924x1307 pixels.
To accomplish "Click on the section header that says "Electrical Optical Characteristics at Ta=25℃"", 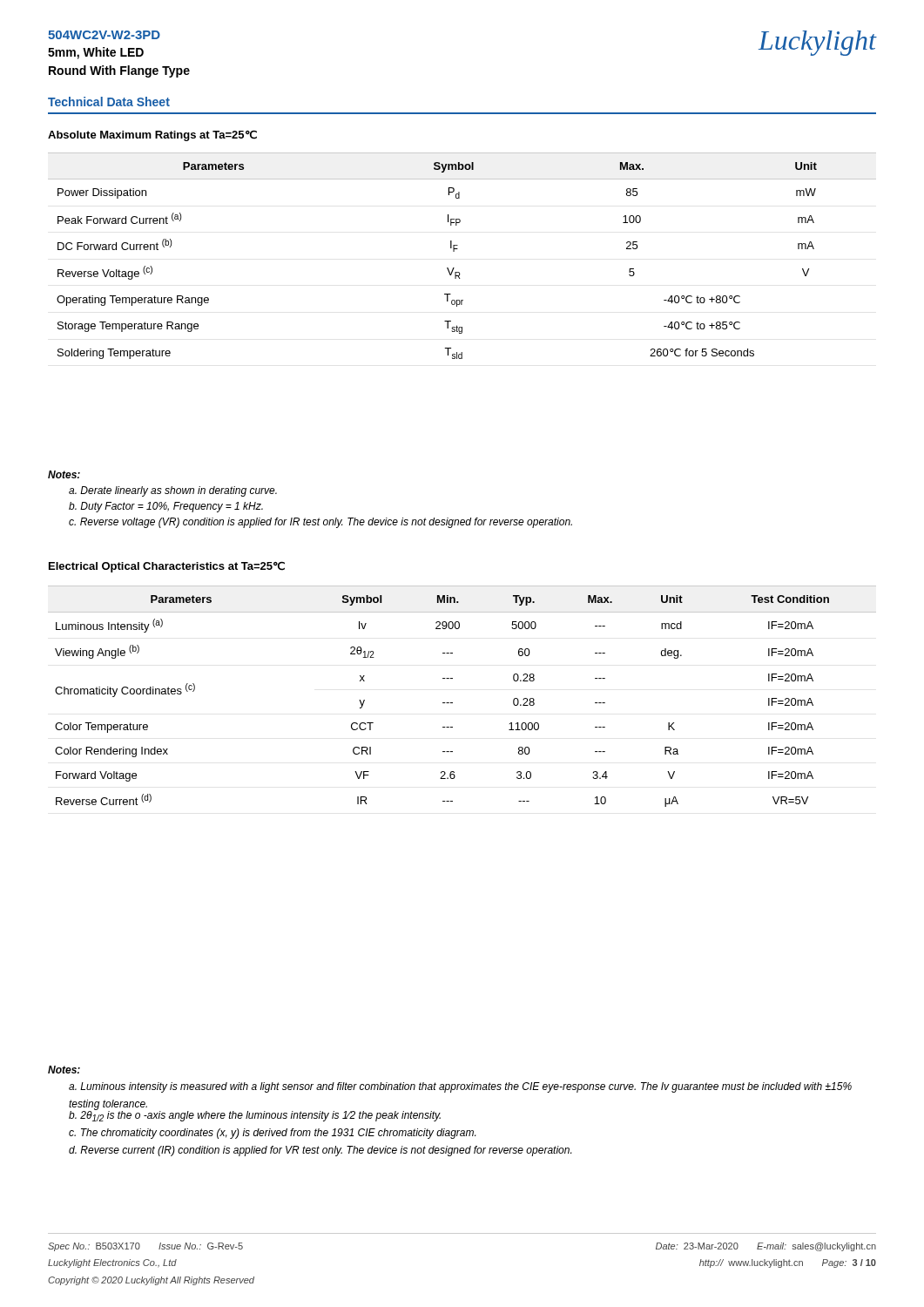I will coord(167,566).
